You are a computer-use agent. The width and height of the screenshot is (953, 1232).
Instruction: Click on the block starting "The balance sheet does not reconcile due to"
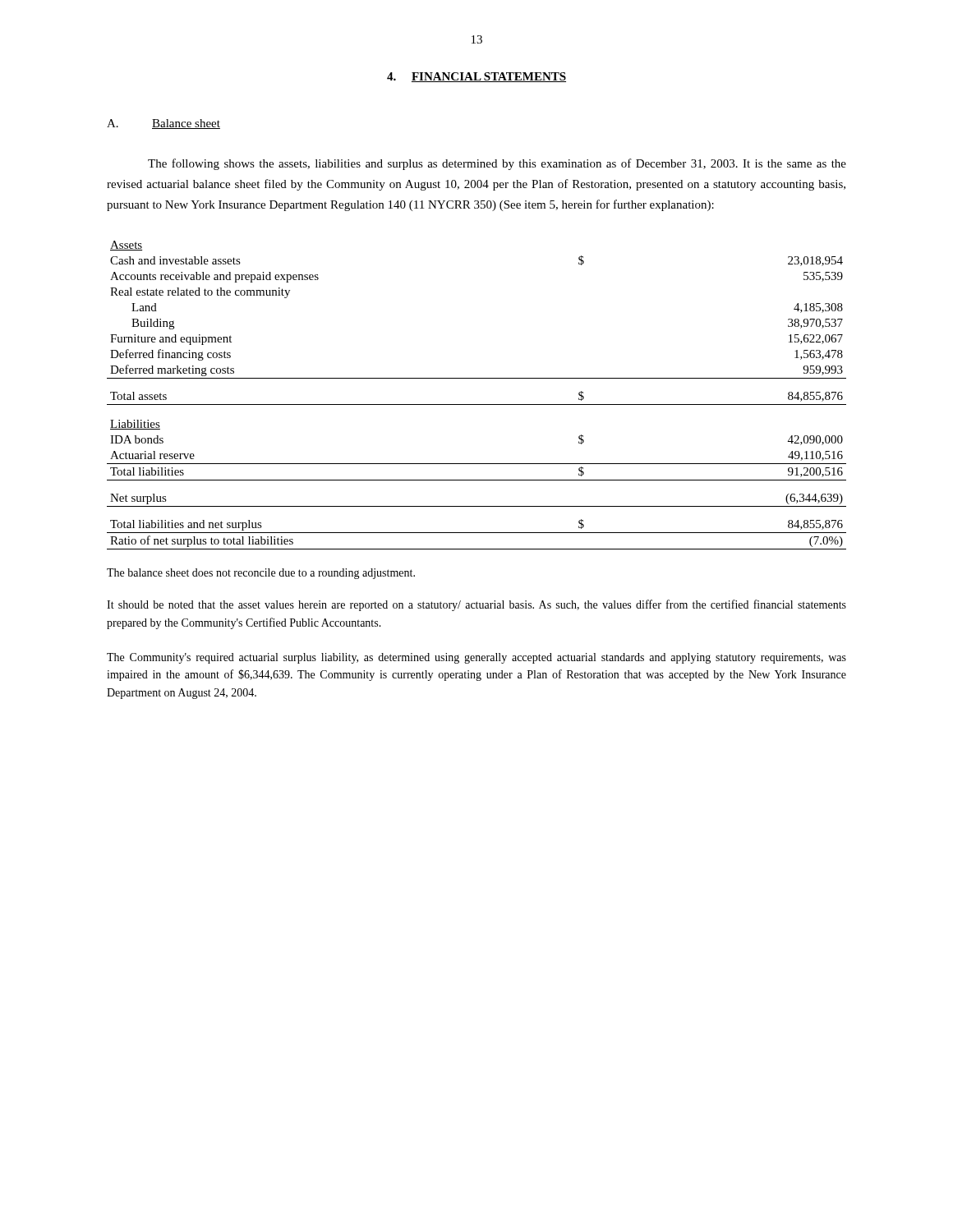click(x=261, y=573)
